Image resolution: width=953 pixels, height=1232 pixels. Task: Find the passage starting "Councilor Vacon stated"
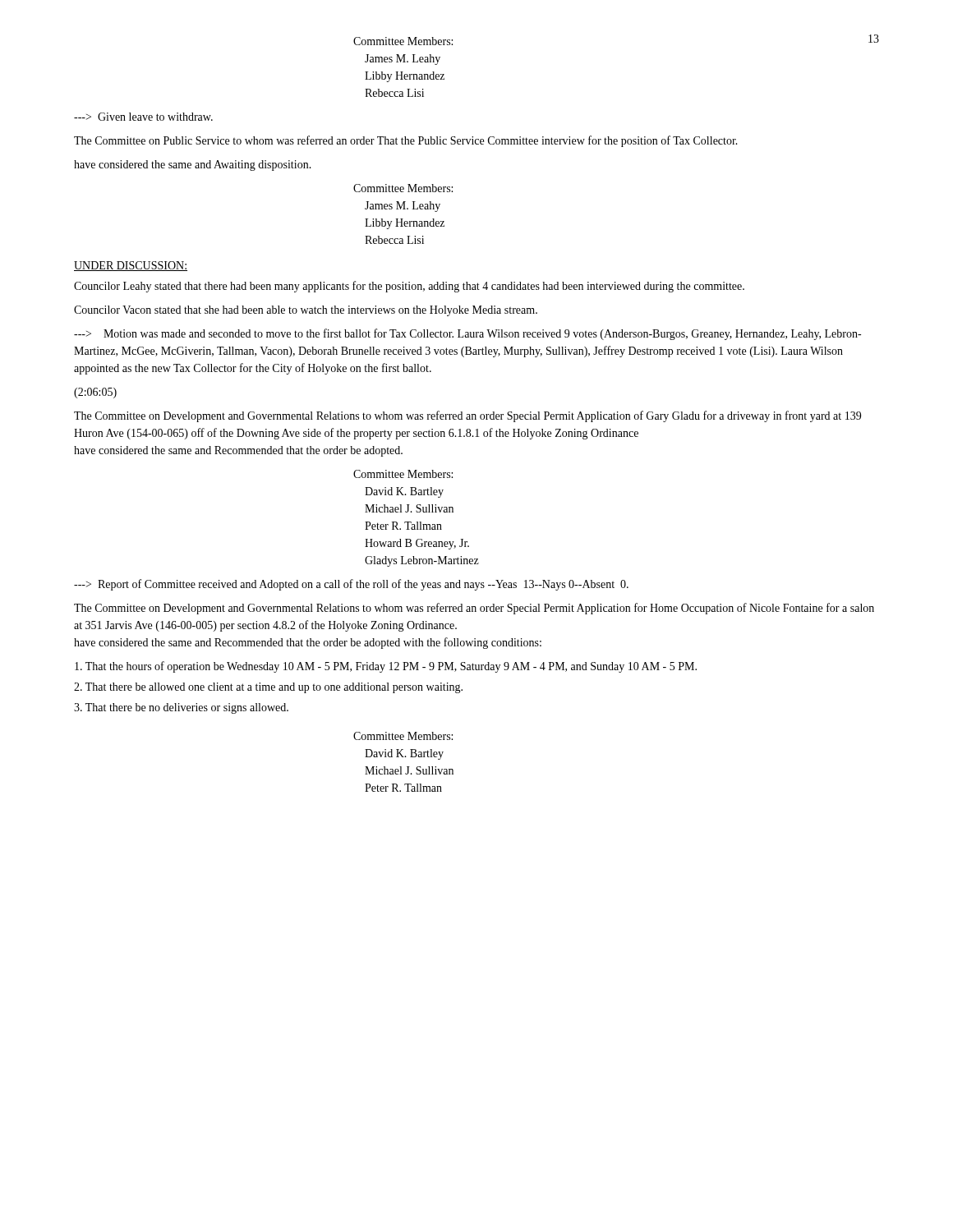point(306,310)
